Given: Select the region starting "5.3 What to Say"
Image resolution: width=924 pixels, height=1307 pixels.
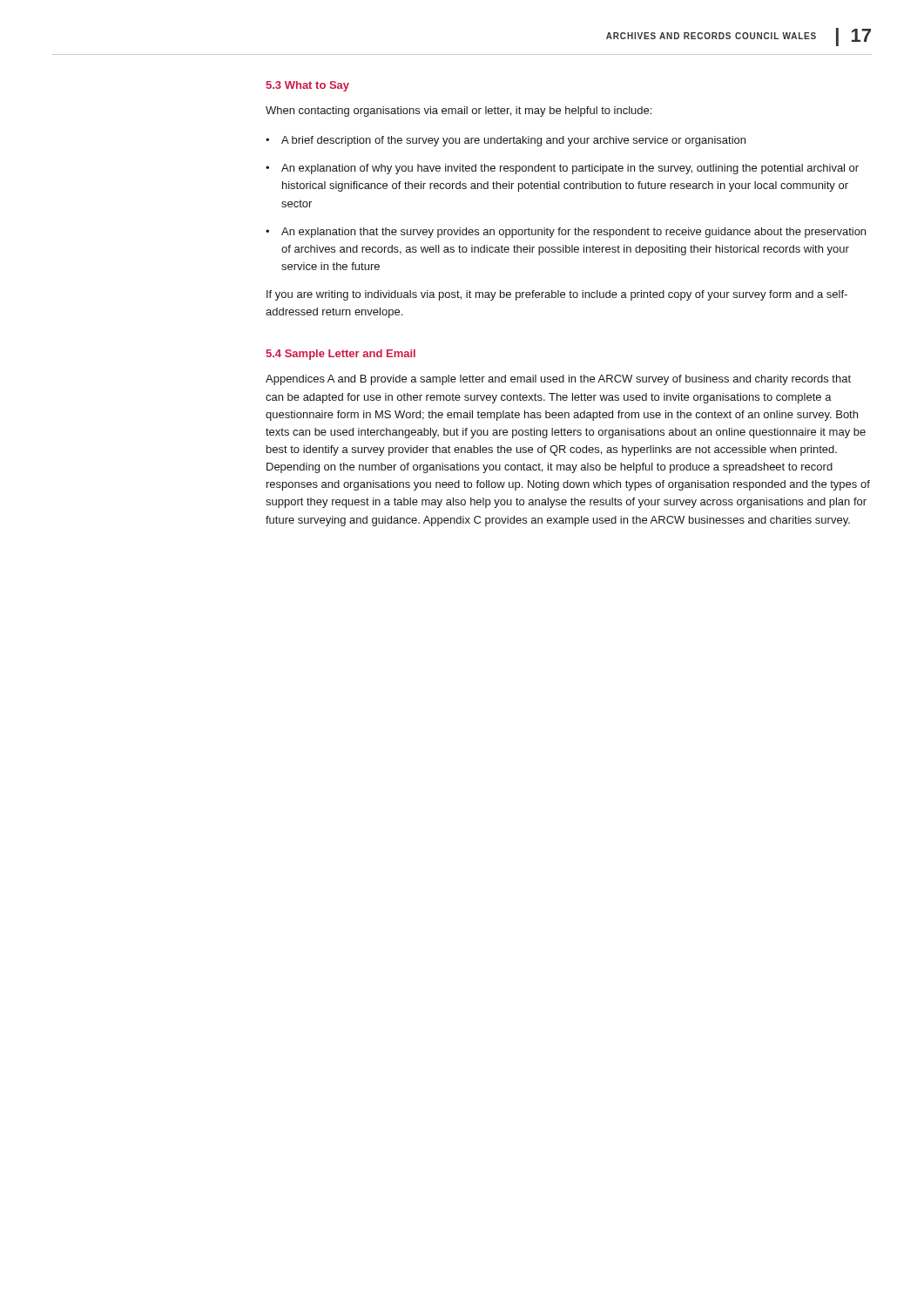Looking at the screenshot, I should (307, 85).
